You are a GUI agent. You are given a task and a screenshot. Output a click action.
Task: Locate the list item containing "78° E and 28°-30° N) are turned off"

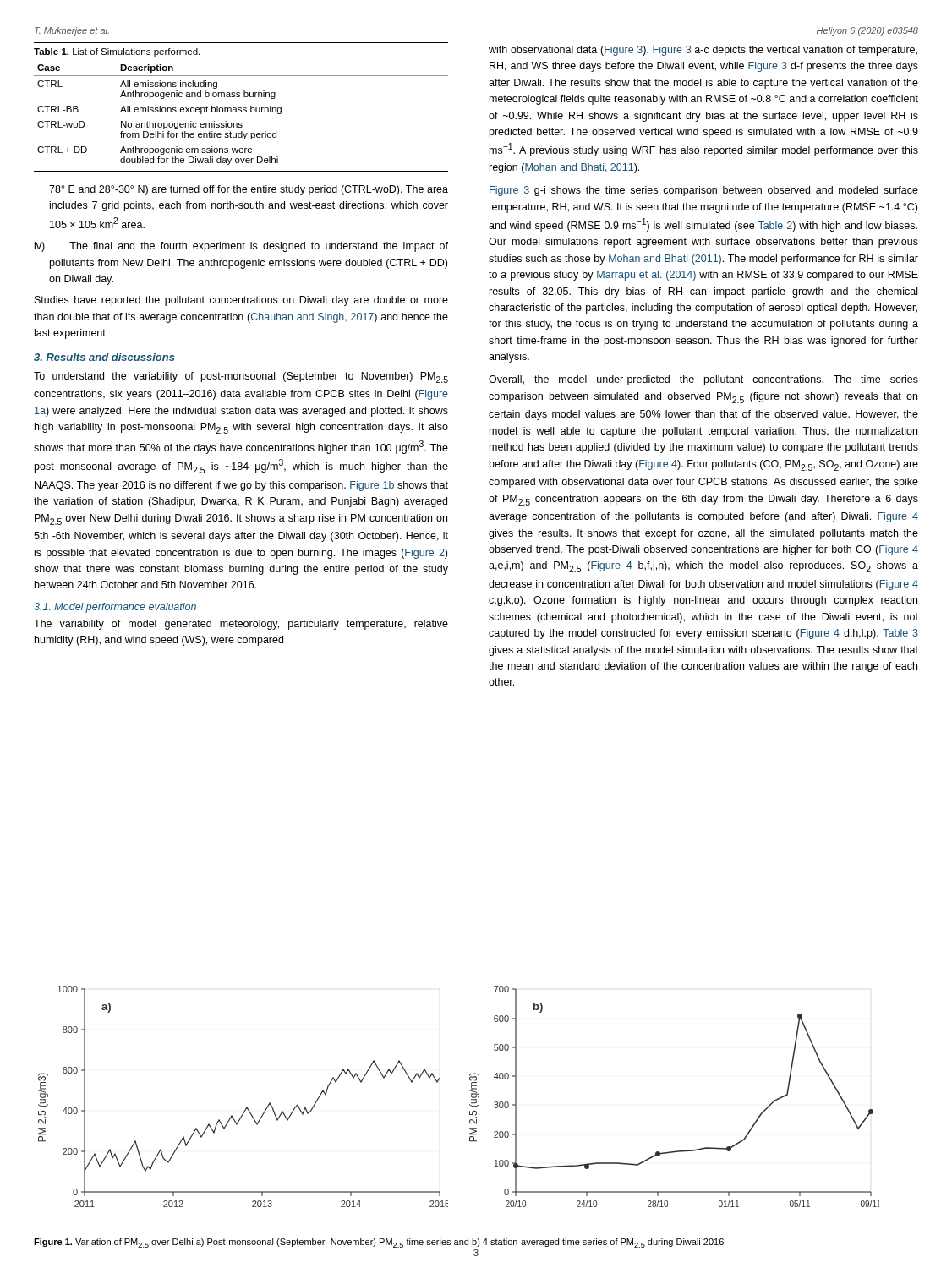click(x=249, y=207)
